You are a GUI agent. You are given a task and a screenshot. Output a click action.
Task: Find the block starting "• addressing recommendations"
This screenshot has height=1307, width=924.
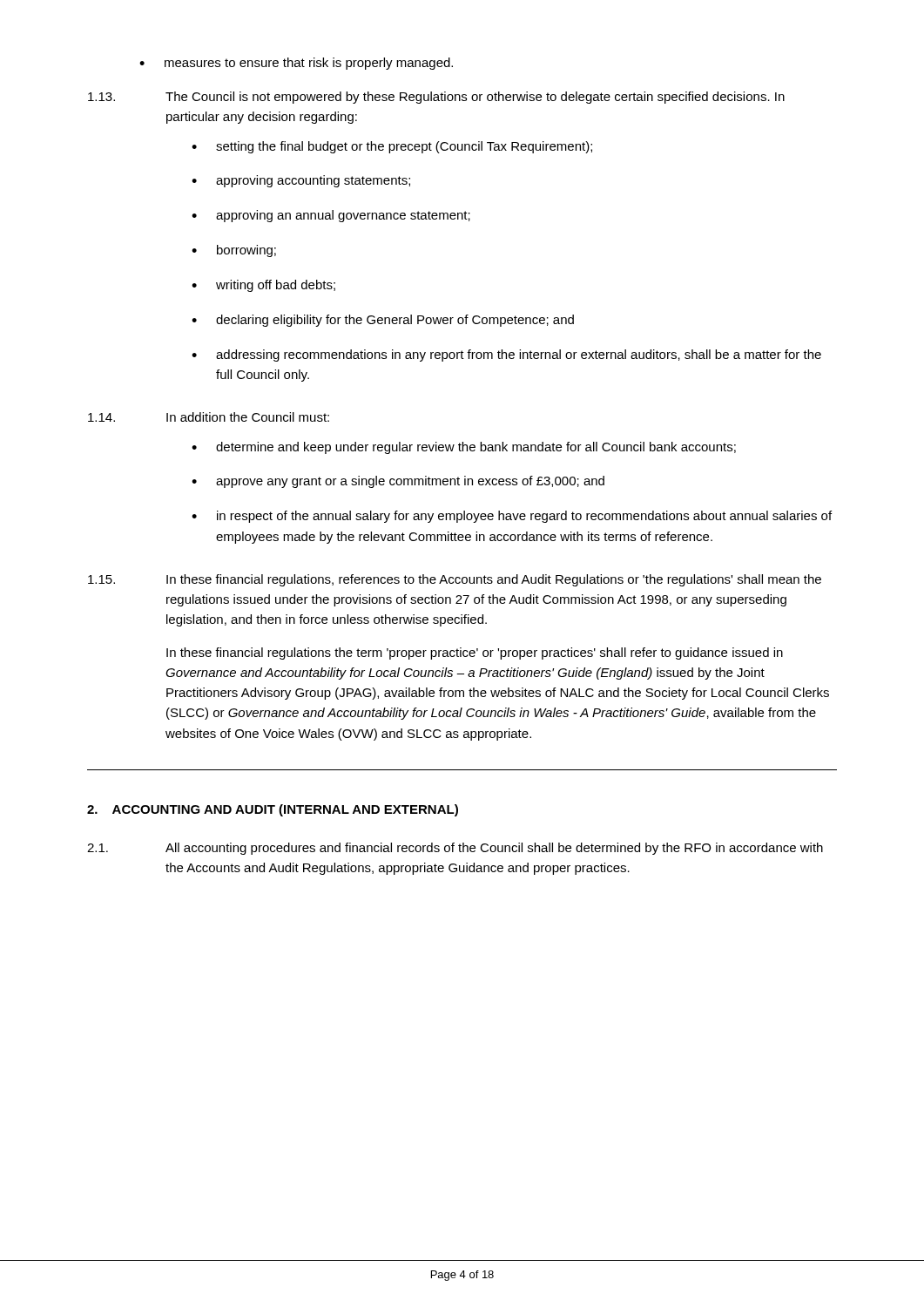coord(514,364)
